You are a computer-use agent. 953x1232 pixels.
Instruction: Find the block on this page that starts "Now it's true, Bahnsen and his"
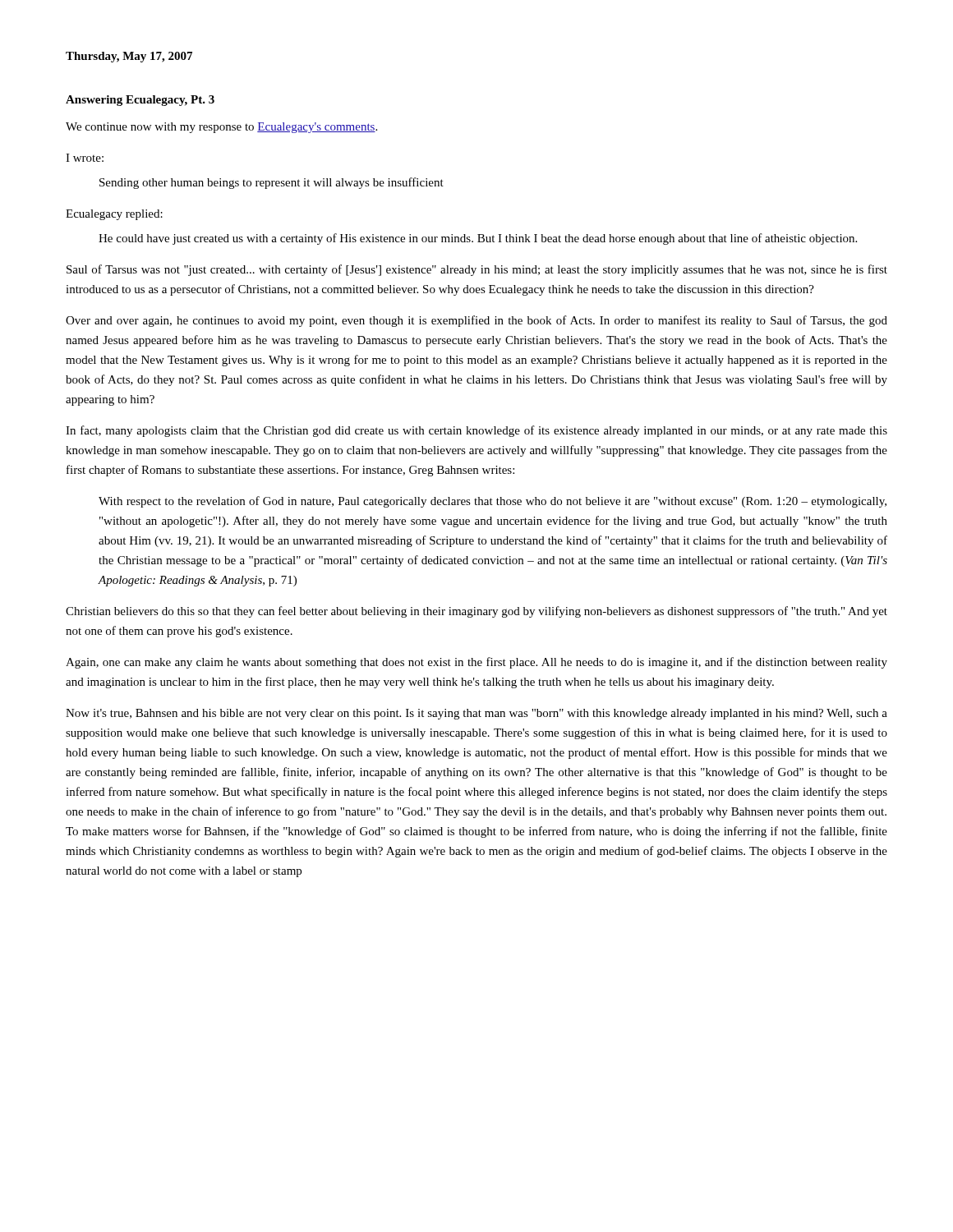[476, 792]
